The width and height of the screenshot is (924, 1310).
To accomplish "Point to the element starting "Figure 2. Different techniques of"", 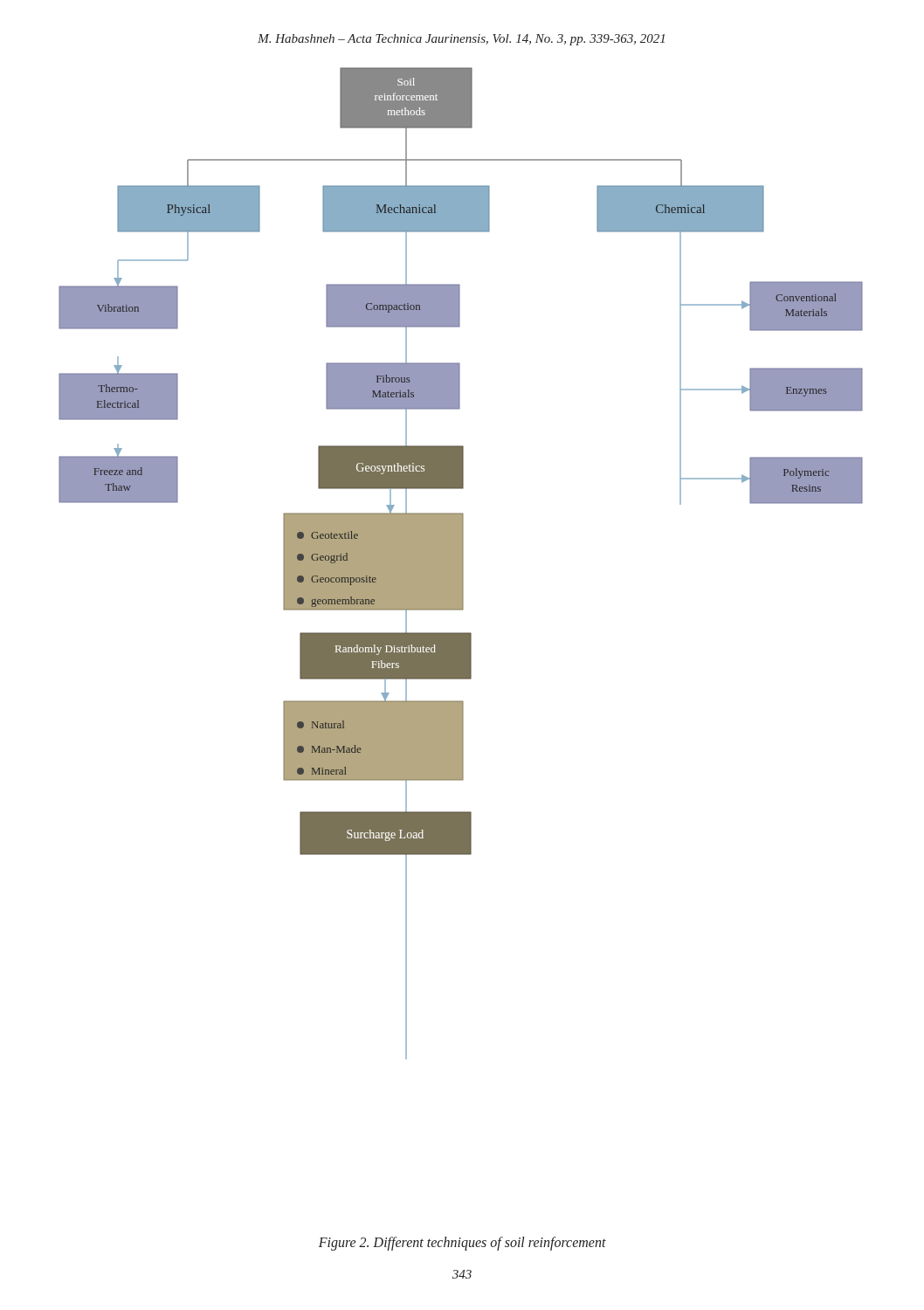I will point(462,1242).
